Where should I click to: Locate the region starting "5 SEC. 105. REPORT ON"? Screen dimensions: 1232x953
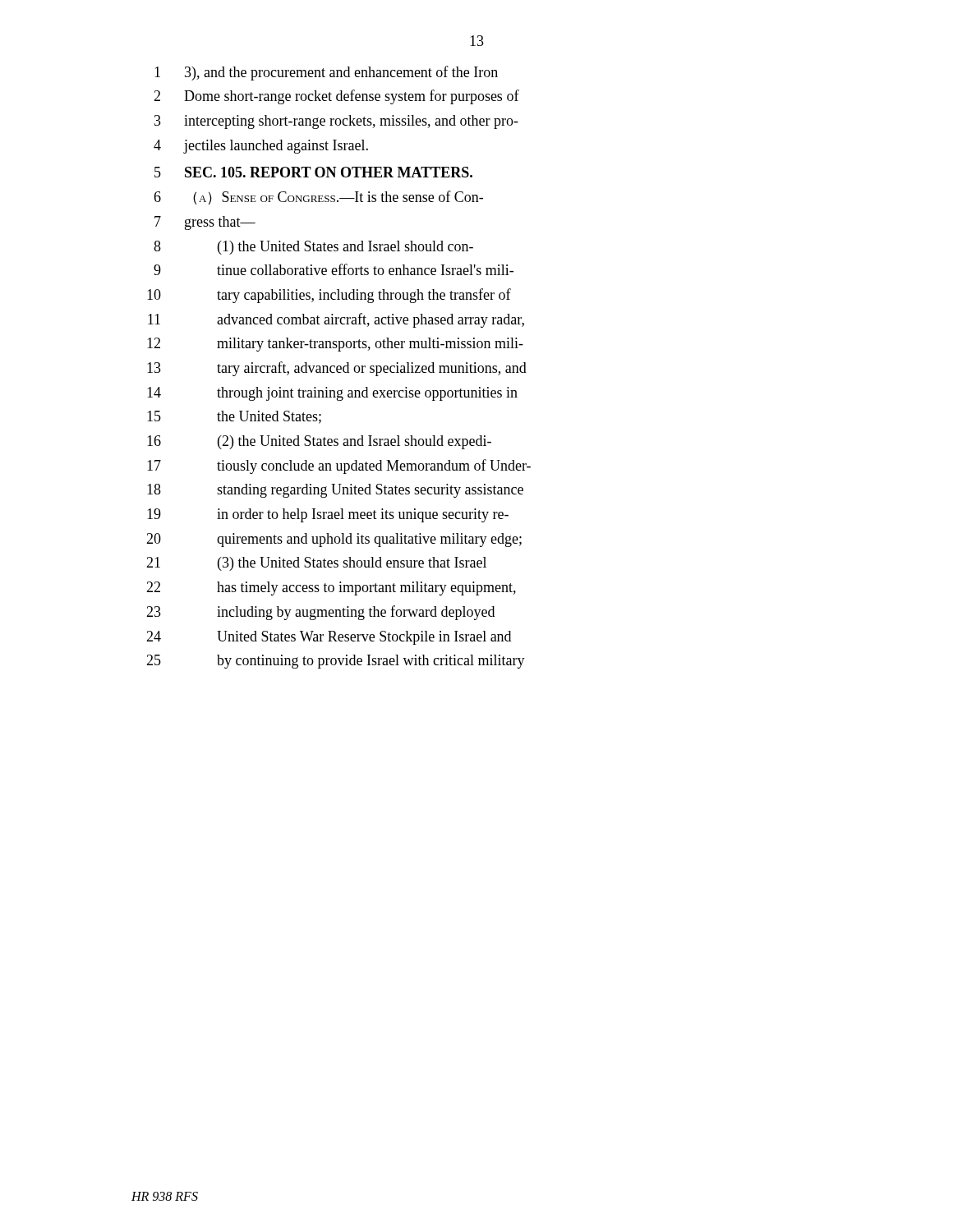[x=313, y=172]
